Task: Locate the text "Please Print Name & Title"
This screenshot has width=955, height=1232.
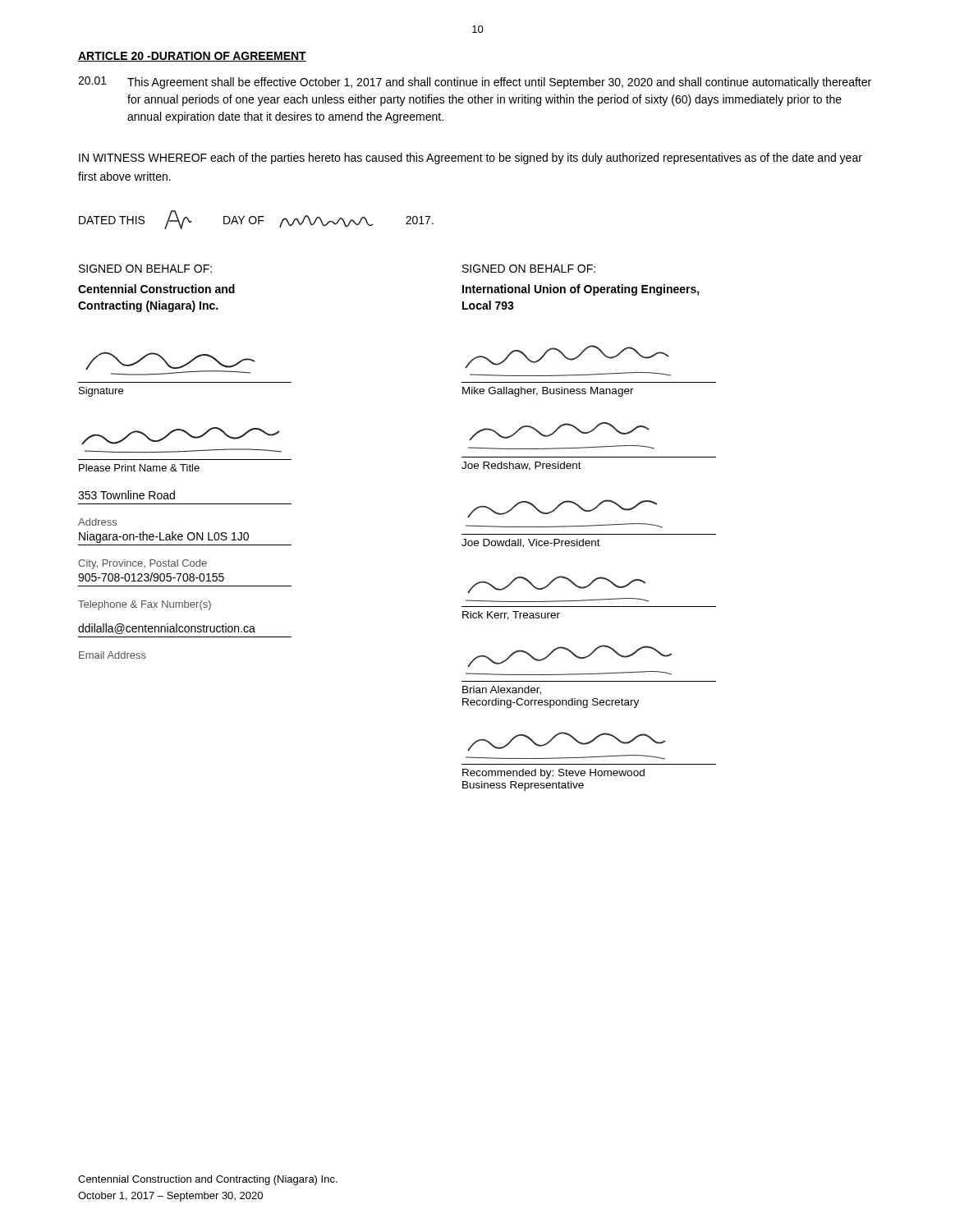Action: 139,468
